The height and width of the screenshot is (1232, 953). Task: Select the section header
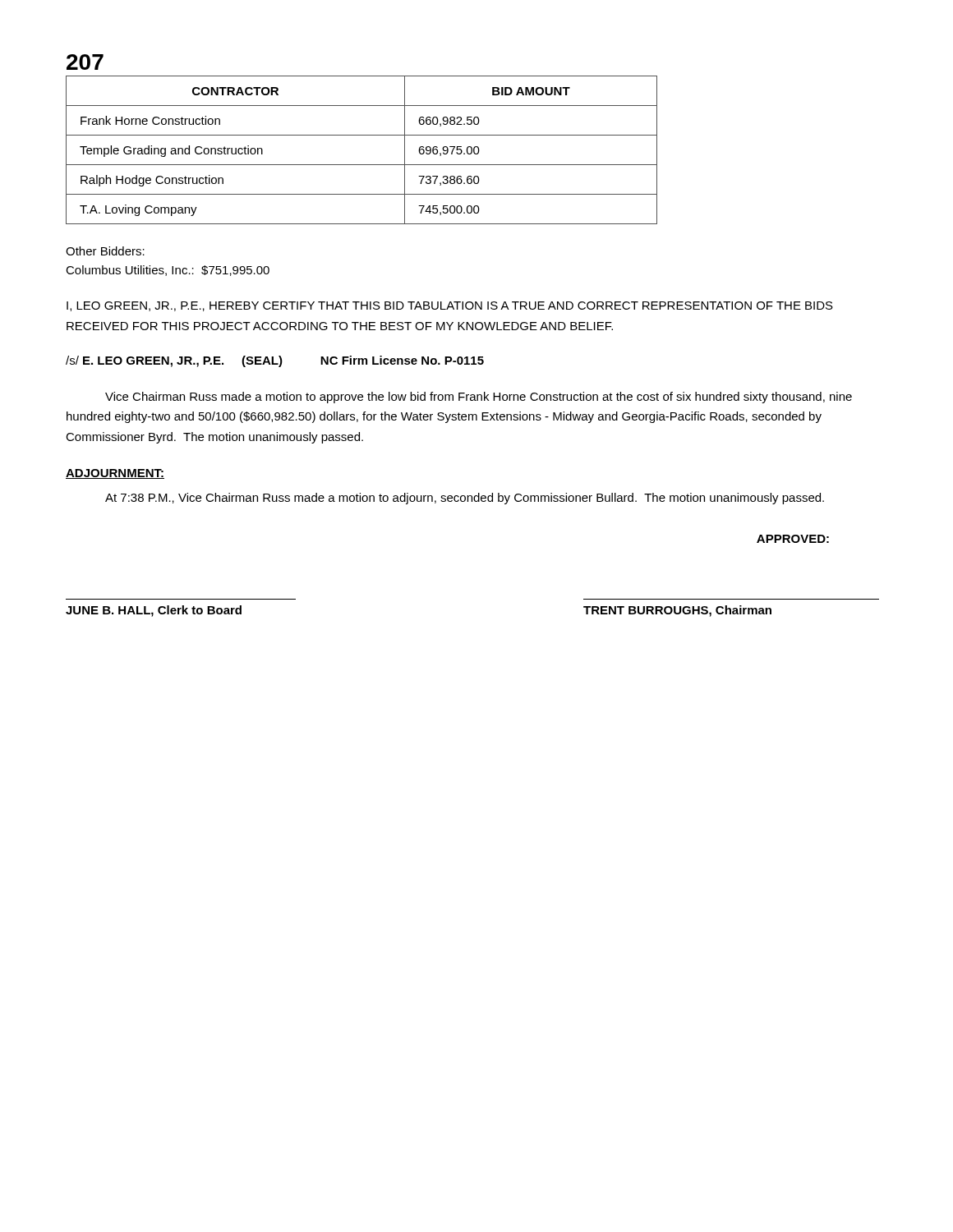click(x=115, y=472)
